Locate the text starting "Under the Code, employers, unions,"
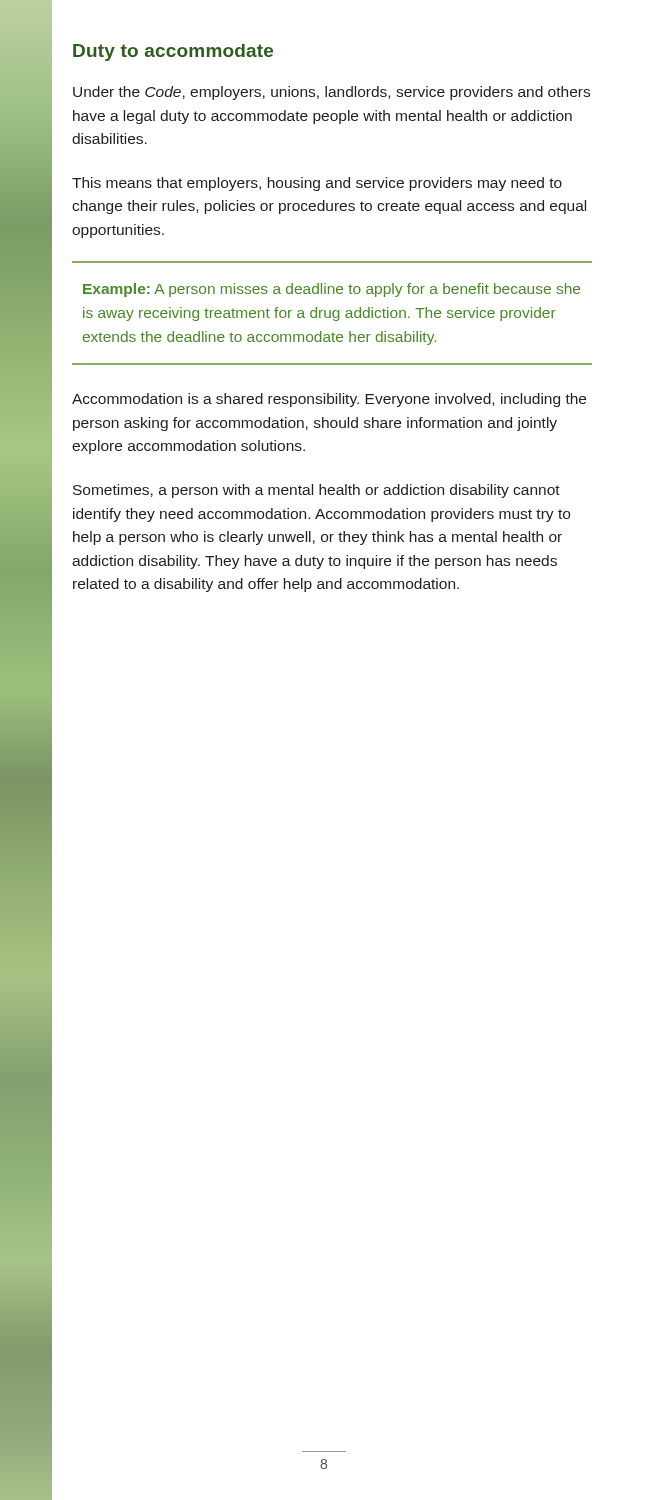The width and height of the screenshot is (648, 1500). coord(331,115)
